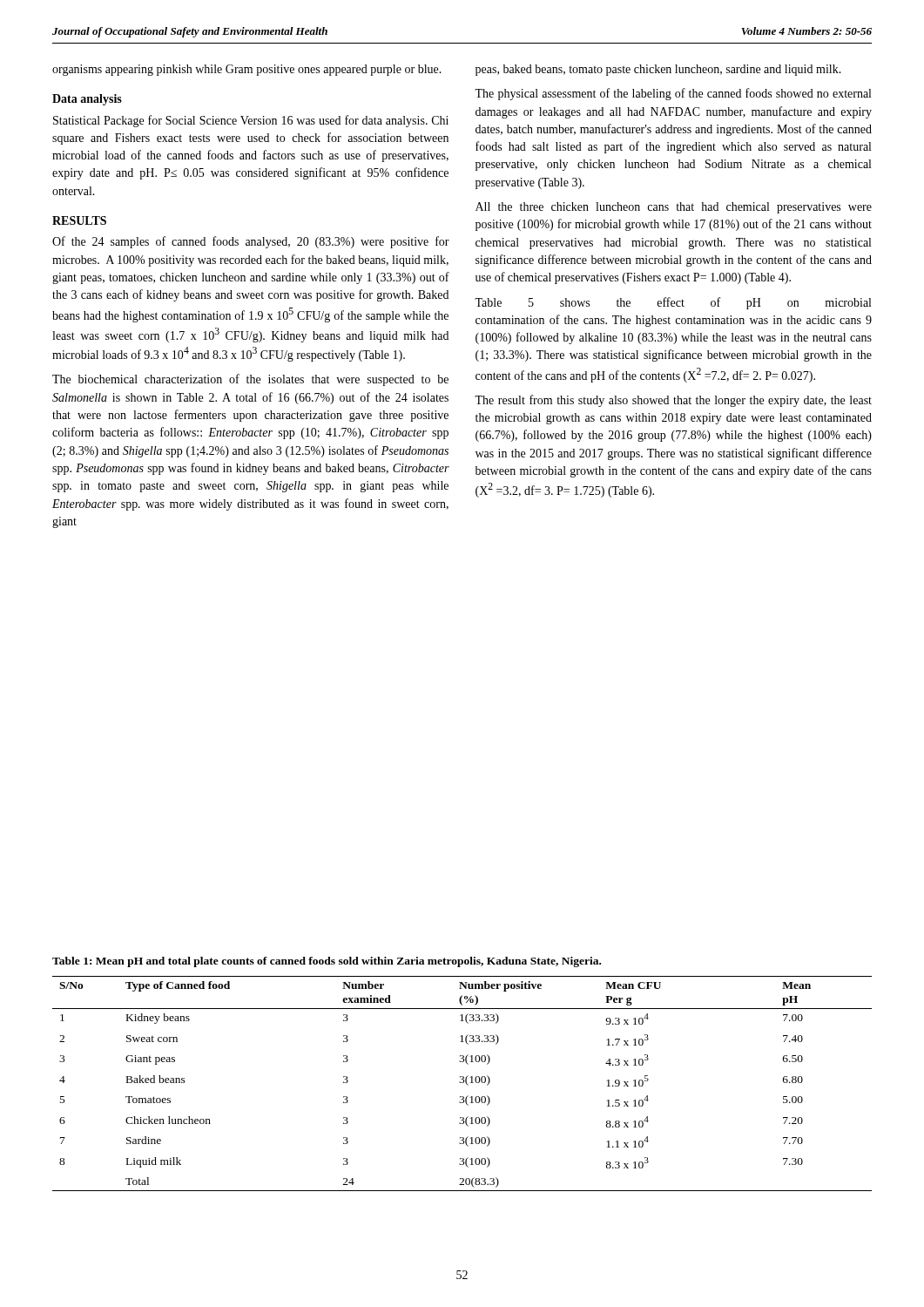Find the block on this page that starts "The physical assessment of the labeling"
924x1307 pixels.
click(673, 139)
